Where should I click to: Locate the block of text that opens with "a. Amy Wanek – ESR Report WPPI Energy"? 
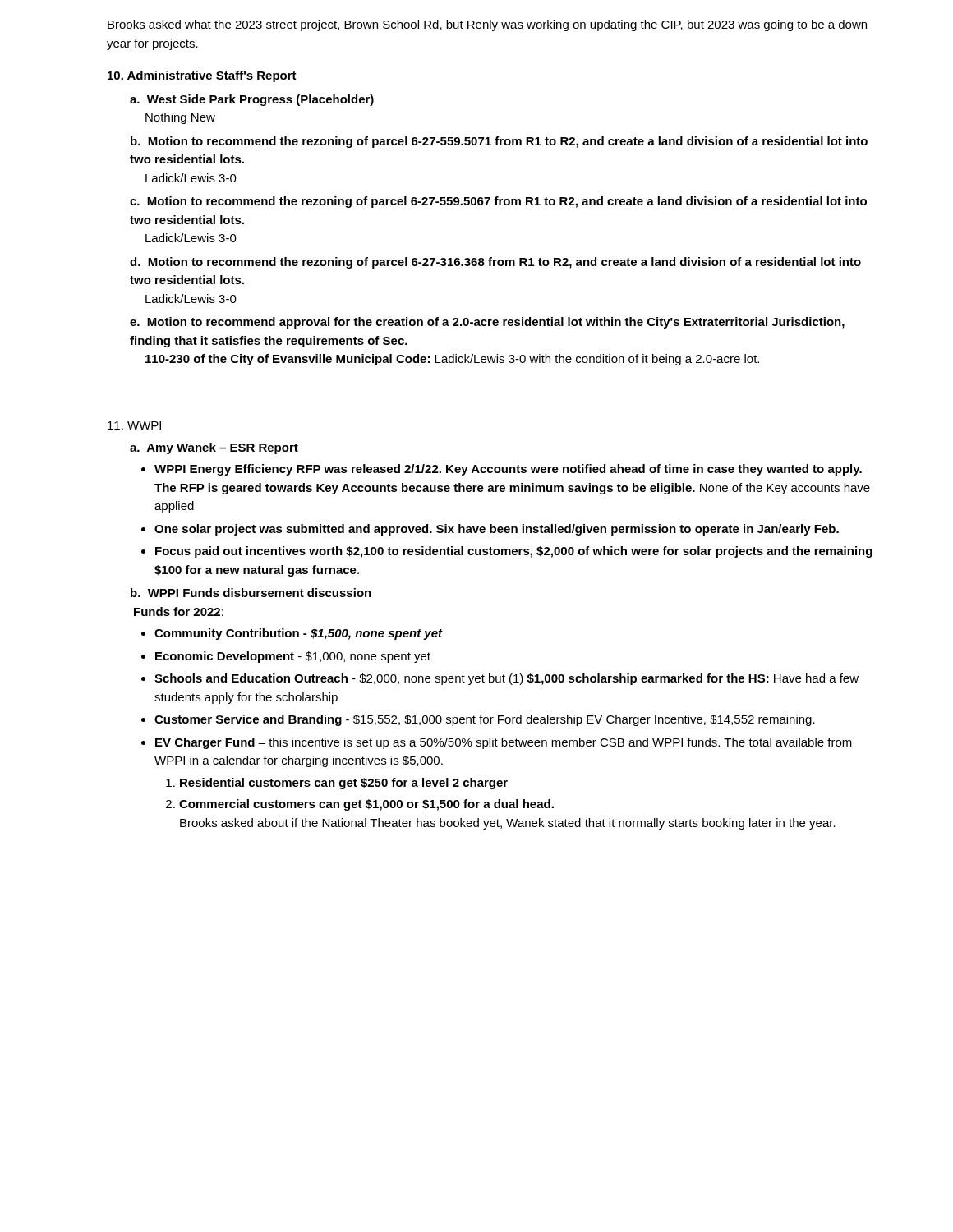coord(214,448)
